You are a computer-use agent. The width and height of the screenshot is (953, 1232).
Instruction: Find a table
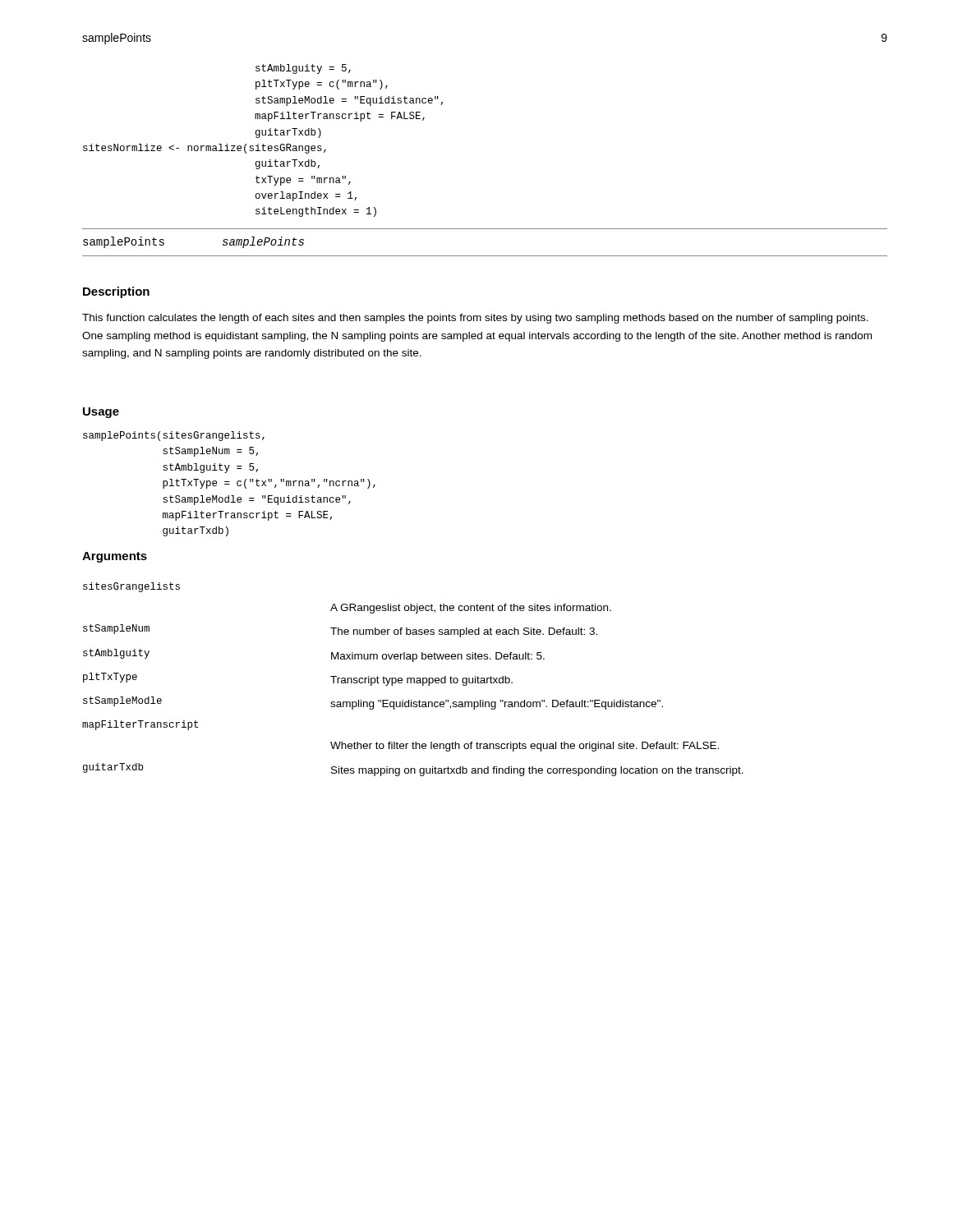(x=485, y=679)
